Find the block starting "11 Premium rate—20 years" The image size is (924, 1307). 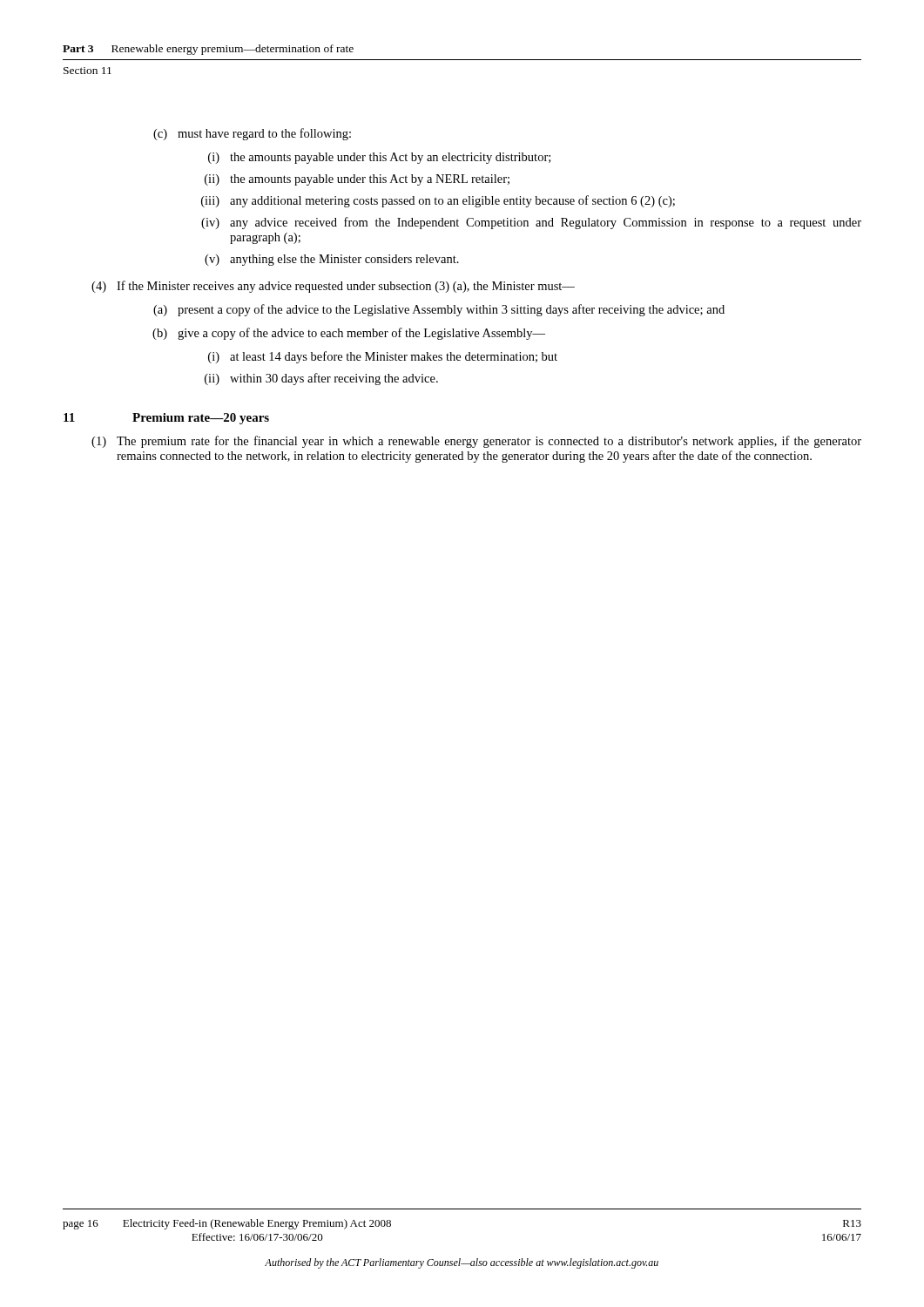[166, 418]
